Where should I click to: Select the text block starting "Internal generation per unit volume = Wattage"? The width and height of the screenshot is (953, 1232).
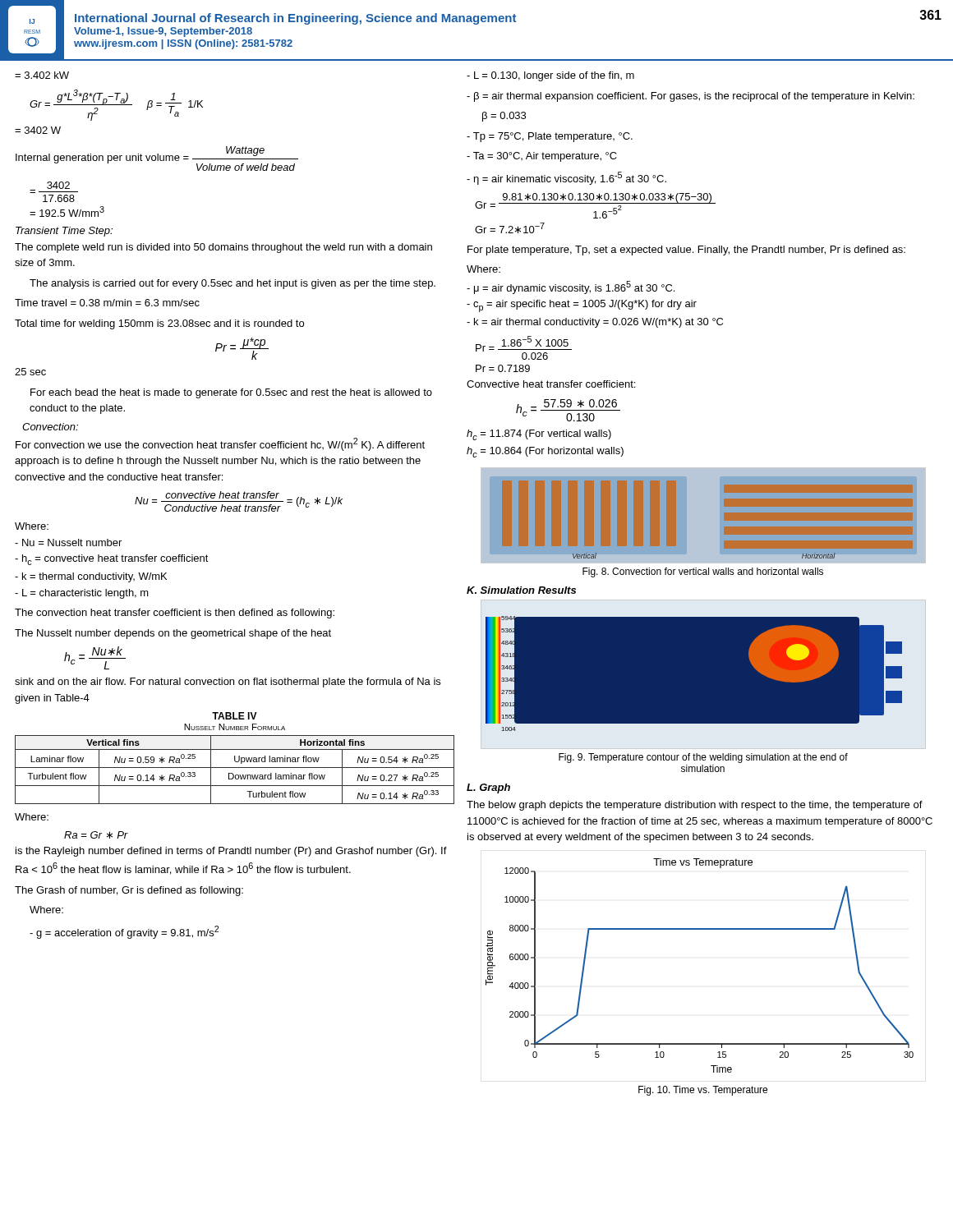coord(156,159)
